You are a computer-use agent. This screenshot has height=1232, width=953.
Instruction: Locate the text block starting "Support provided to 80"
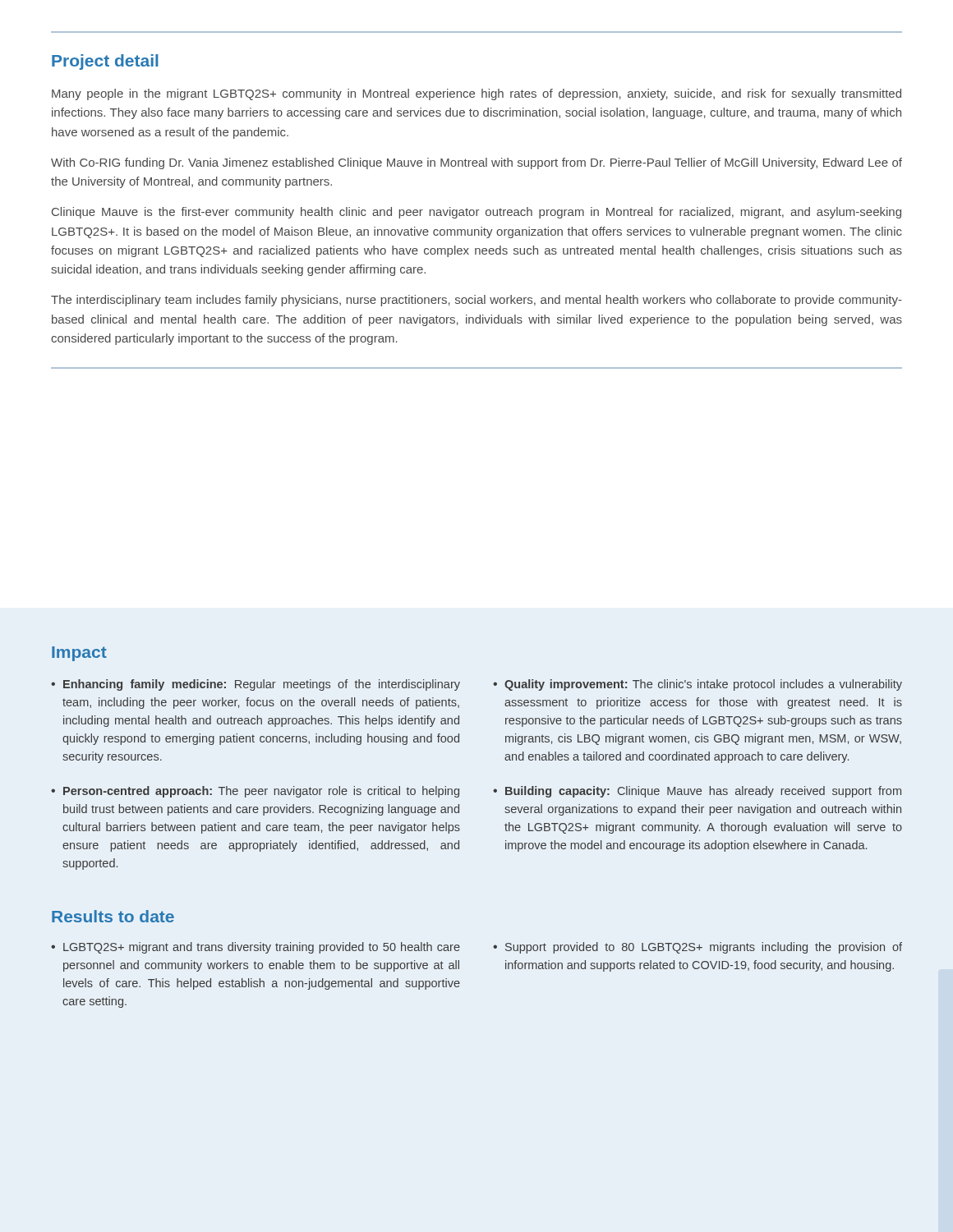[x=703, y=956]
